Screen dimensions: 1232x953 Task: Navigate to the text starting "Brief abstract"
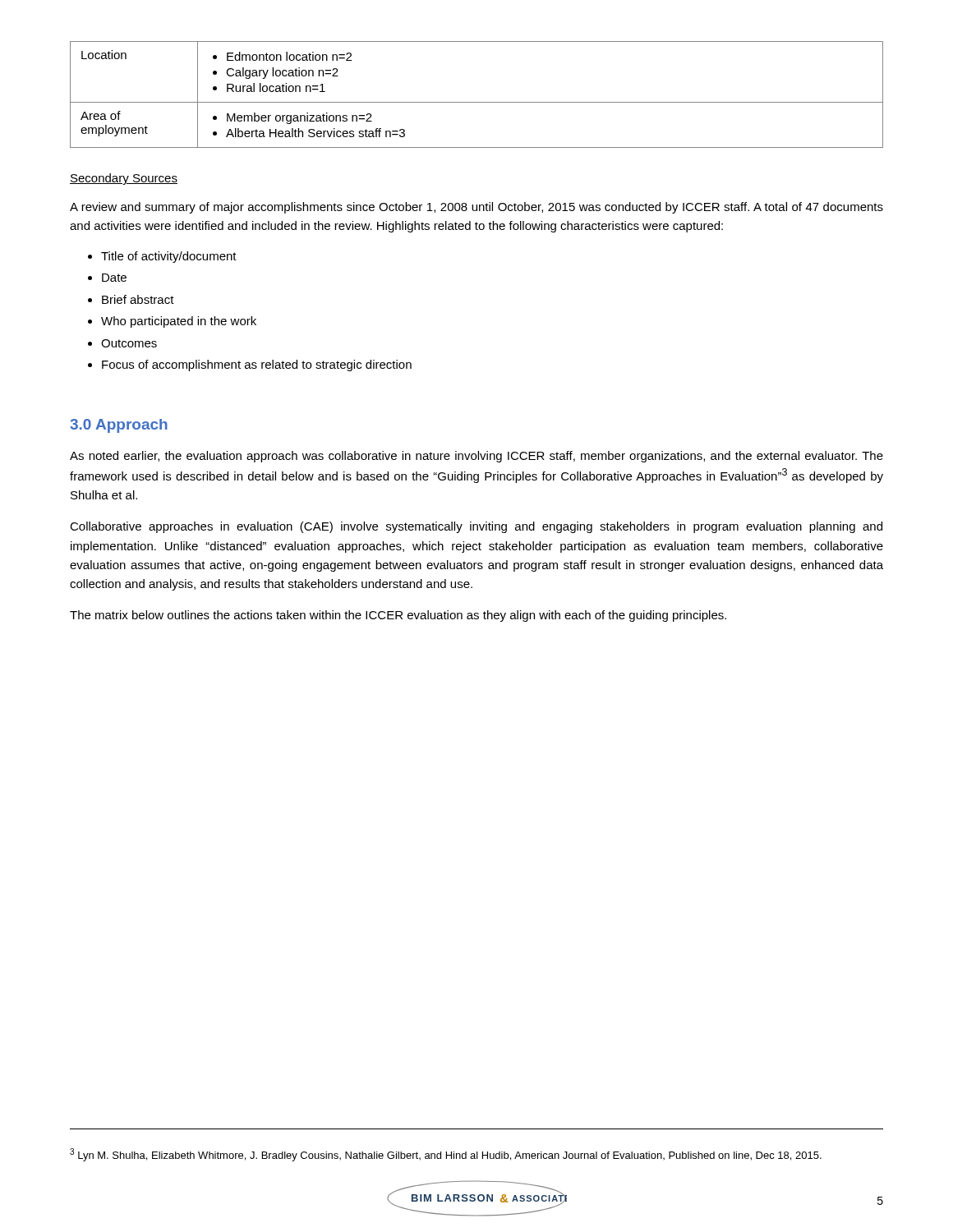pyautogui.click(x=137, y=299)
